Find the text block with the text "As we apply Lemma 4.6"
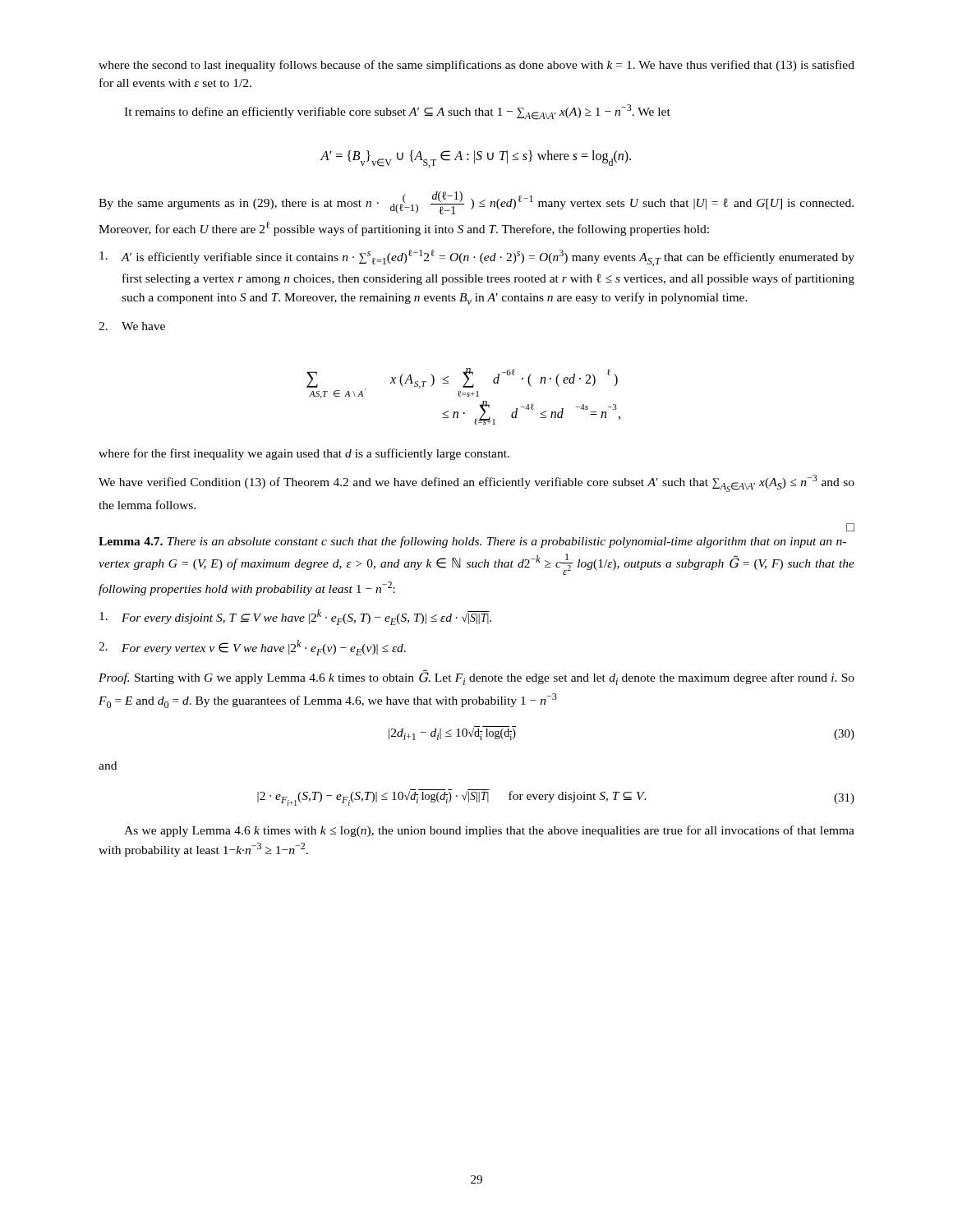This screenshot has height=1232, width=953. tap(476, 840)
